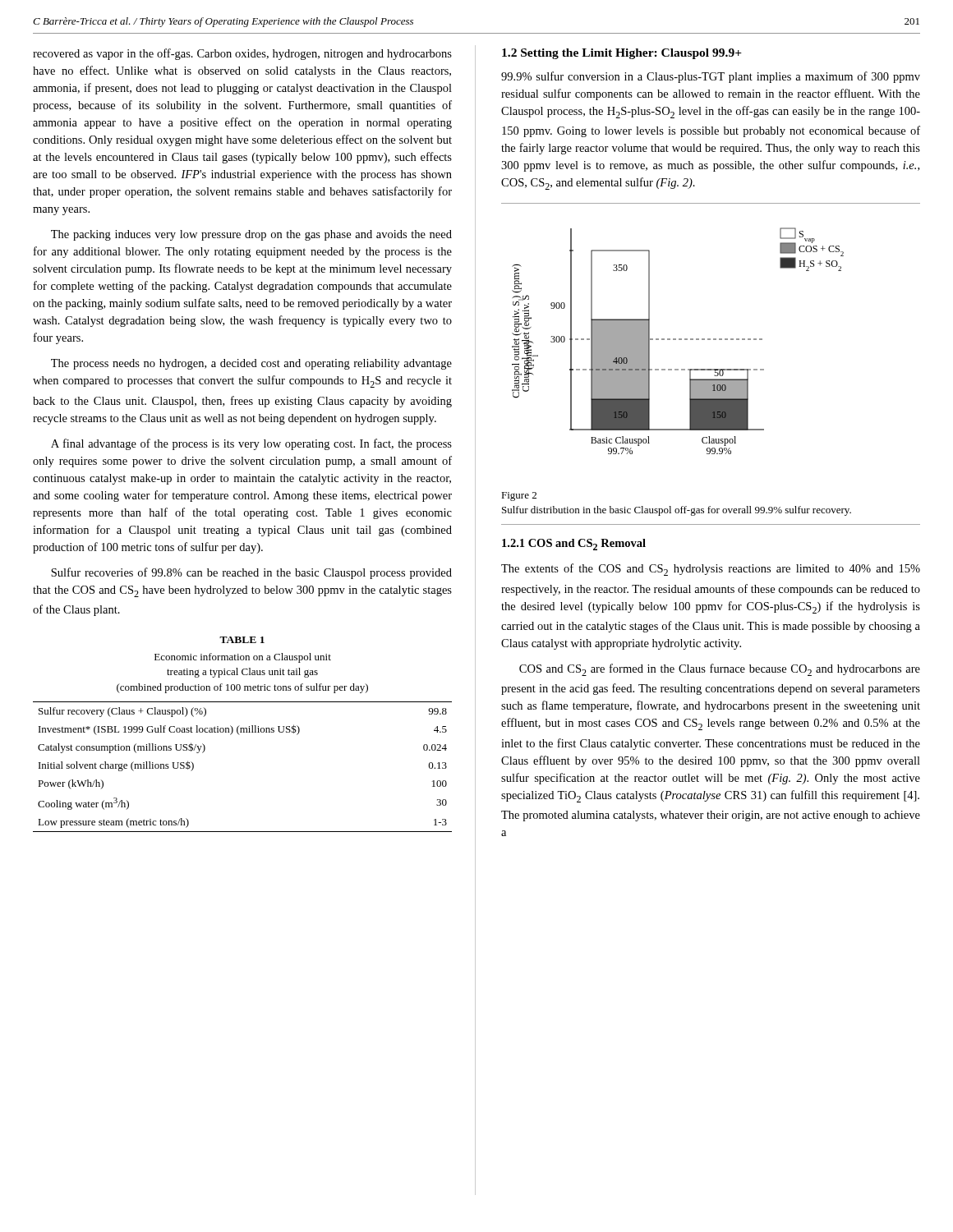The image size is (953, 1232).
Task: Find "1.2 Setting the Limit Higher: Clauspol 99.9+" on this page
Action: (622, 52)
